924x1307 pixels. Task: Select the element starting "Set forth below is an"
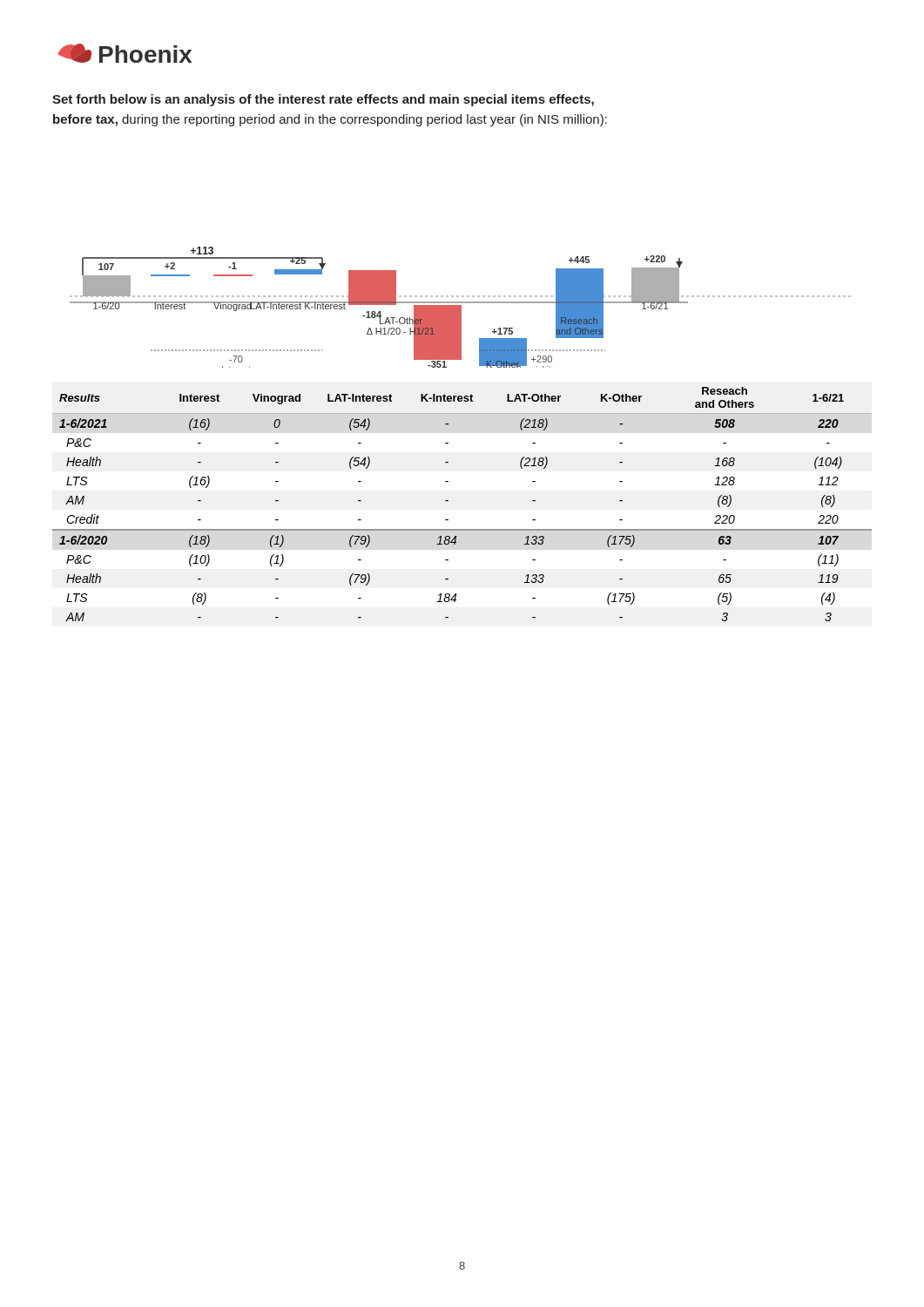pyautogui.click(x=330, y=109)
